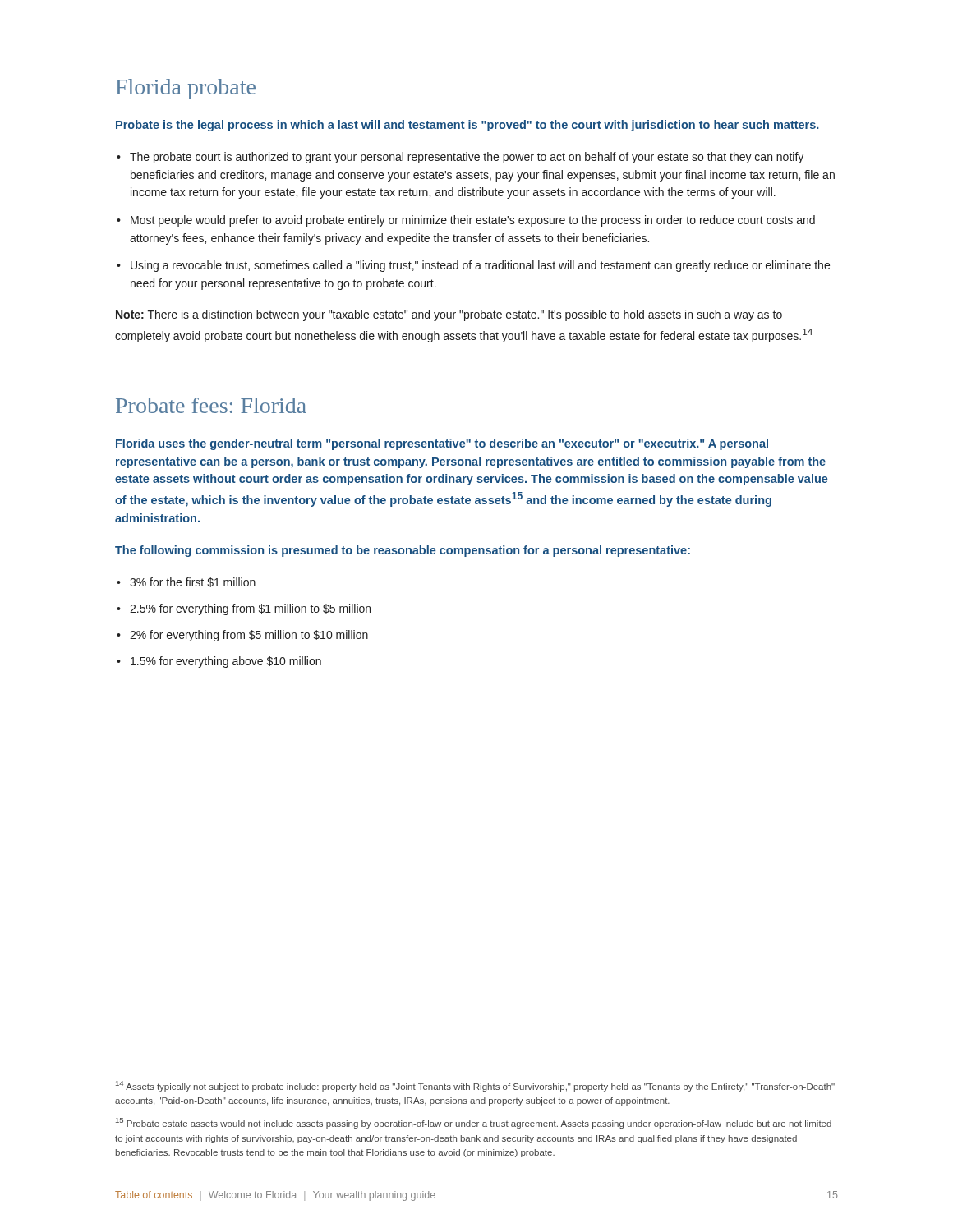Select the element starting "14 Assets typically not subject to"

[x=475, y=1092]
